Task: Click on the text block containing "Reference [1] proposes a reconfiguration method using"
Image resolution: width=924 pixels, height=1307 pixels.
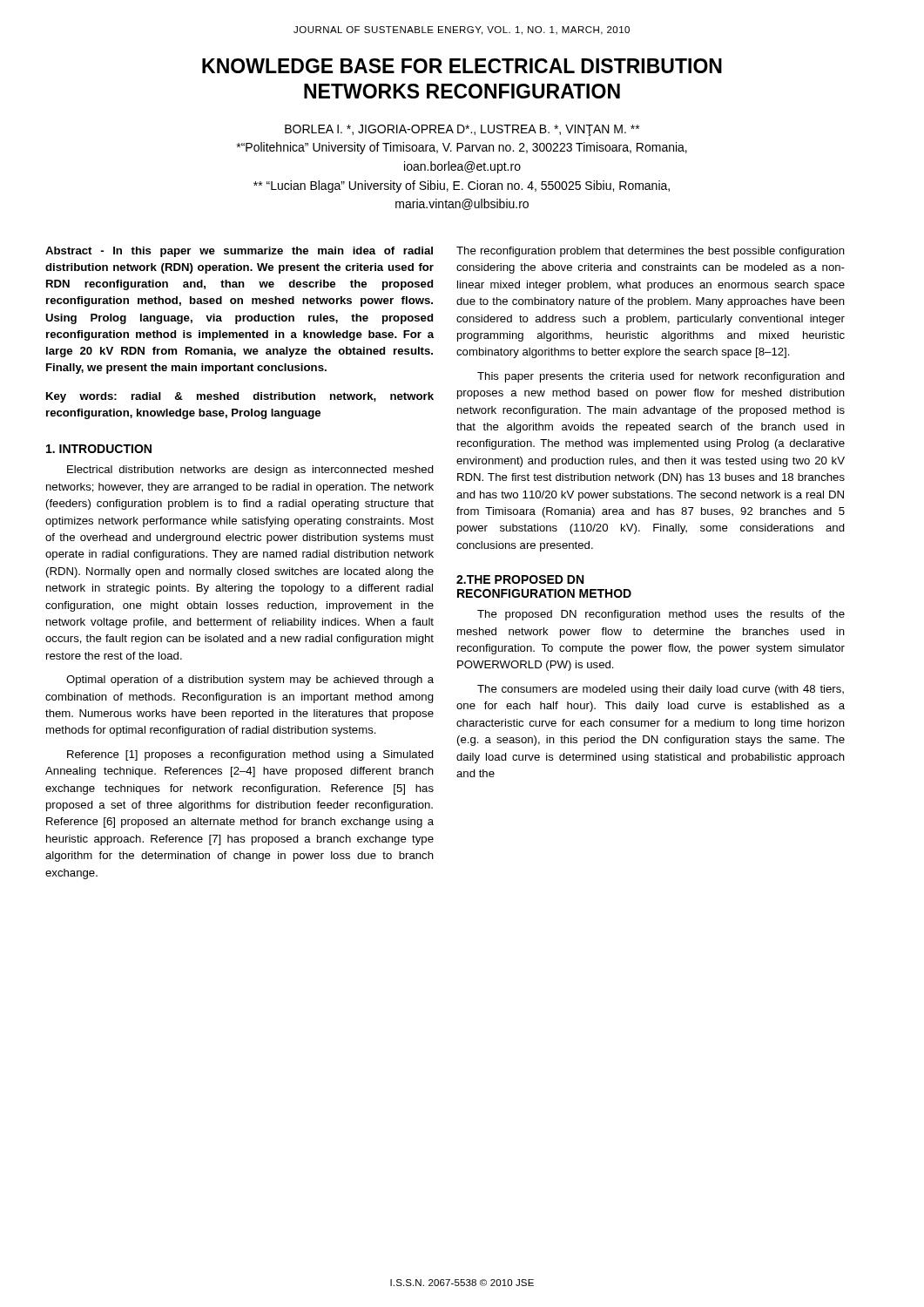Action: click(x=240, y=813)
